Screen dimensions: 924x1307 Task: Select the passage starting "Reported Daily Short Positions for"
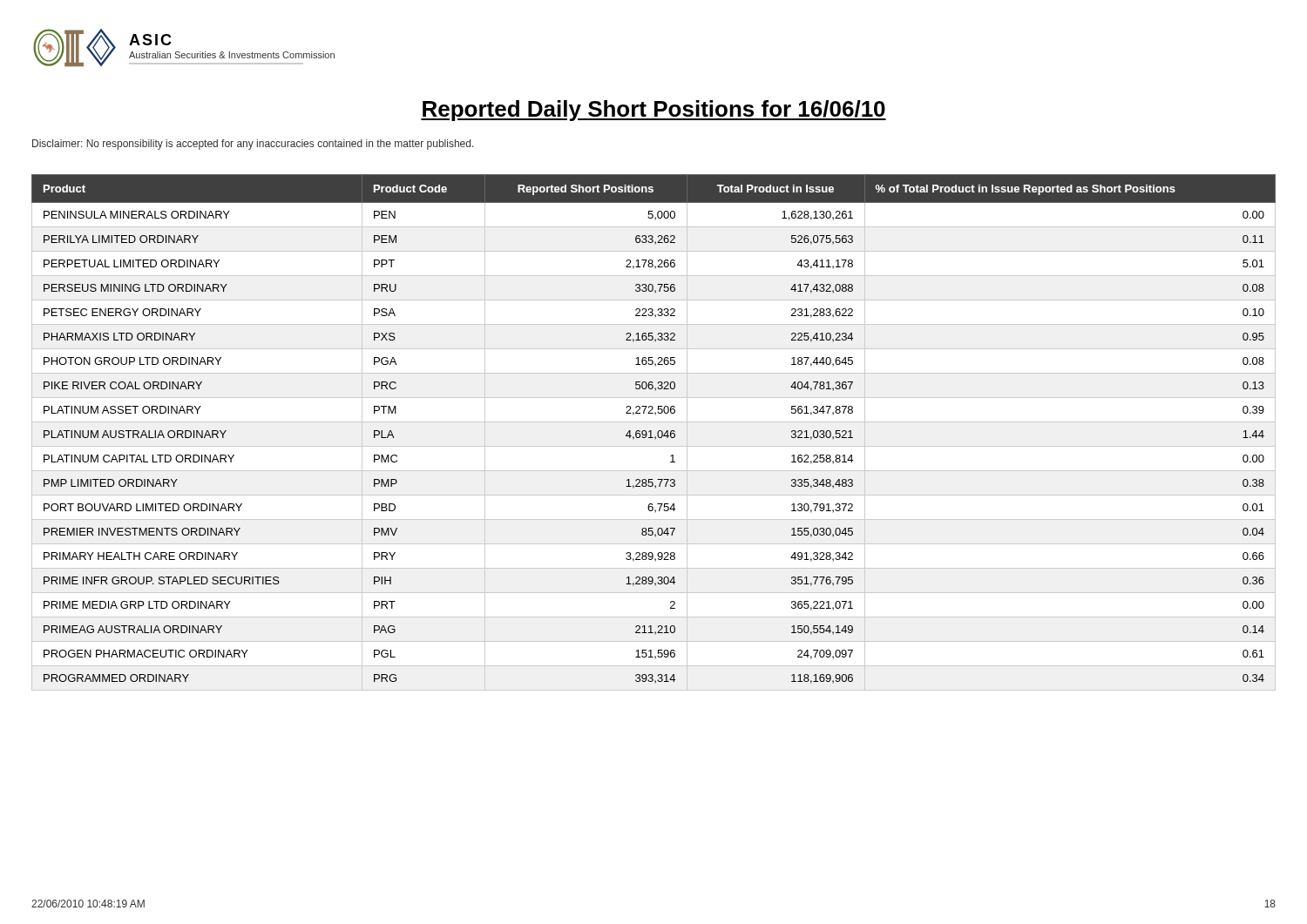click(x=654, y=109)
